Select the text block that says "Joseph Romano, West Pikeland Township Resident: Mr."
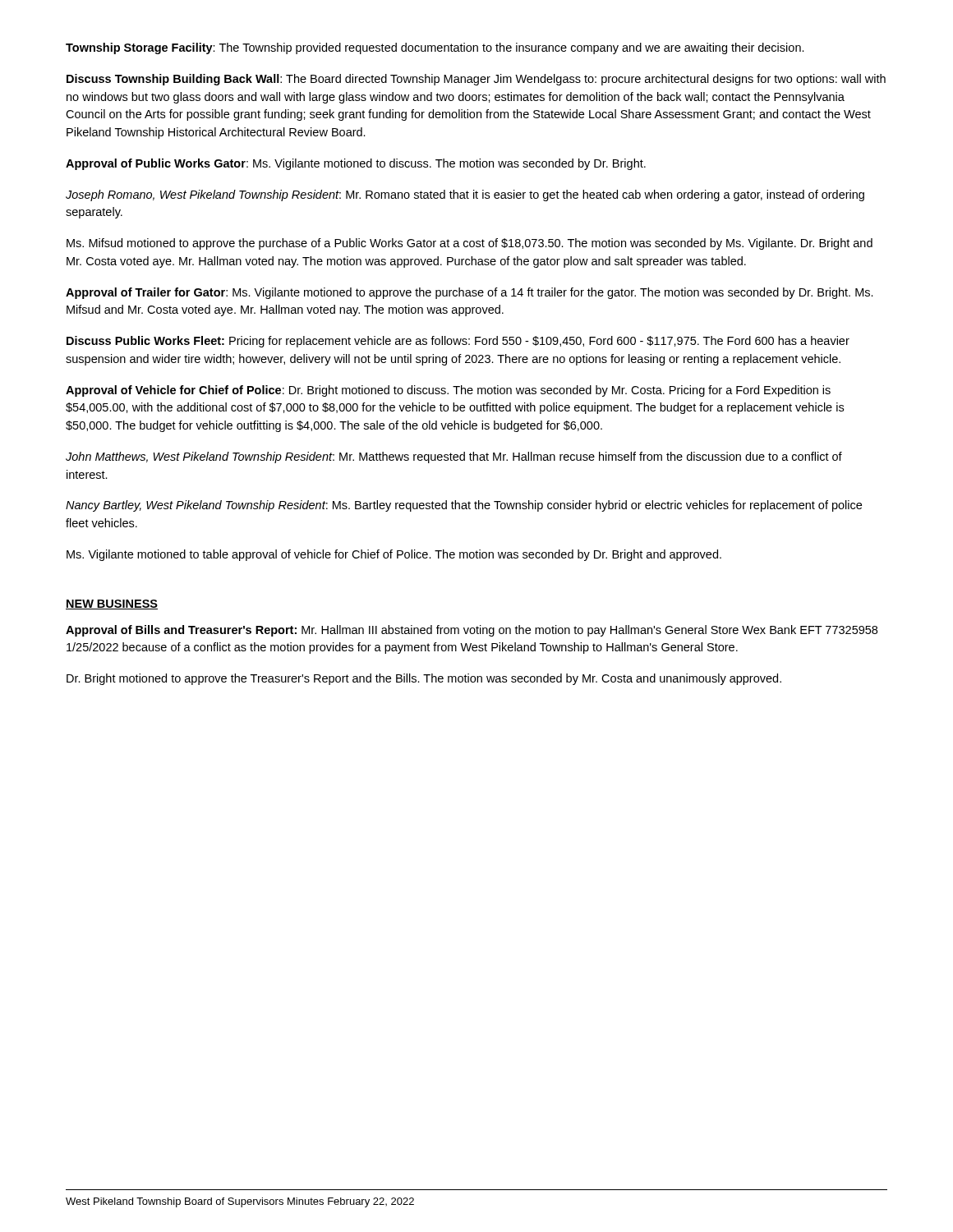 [x=465, y=203]
